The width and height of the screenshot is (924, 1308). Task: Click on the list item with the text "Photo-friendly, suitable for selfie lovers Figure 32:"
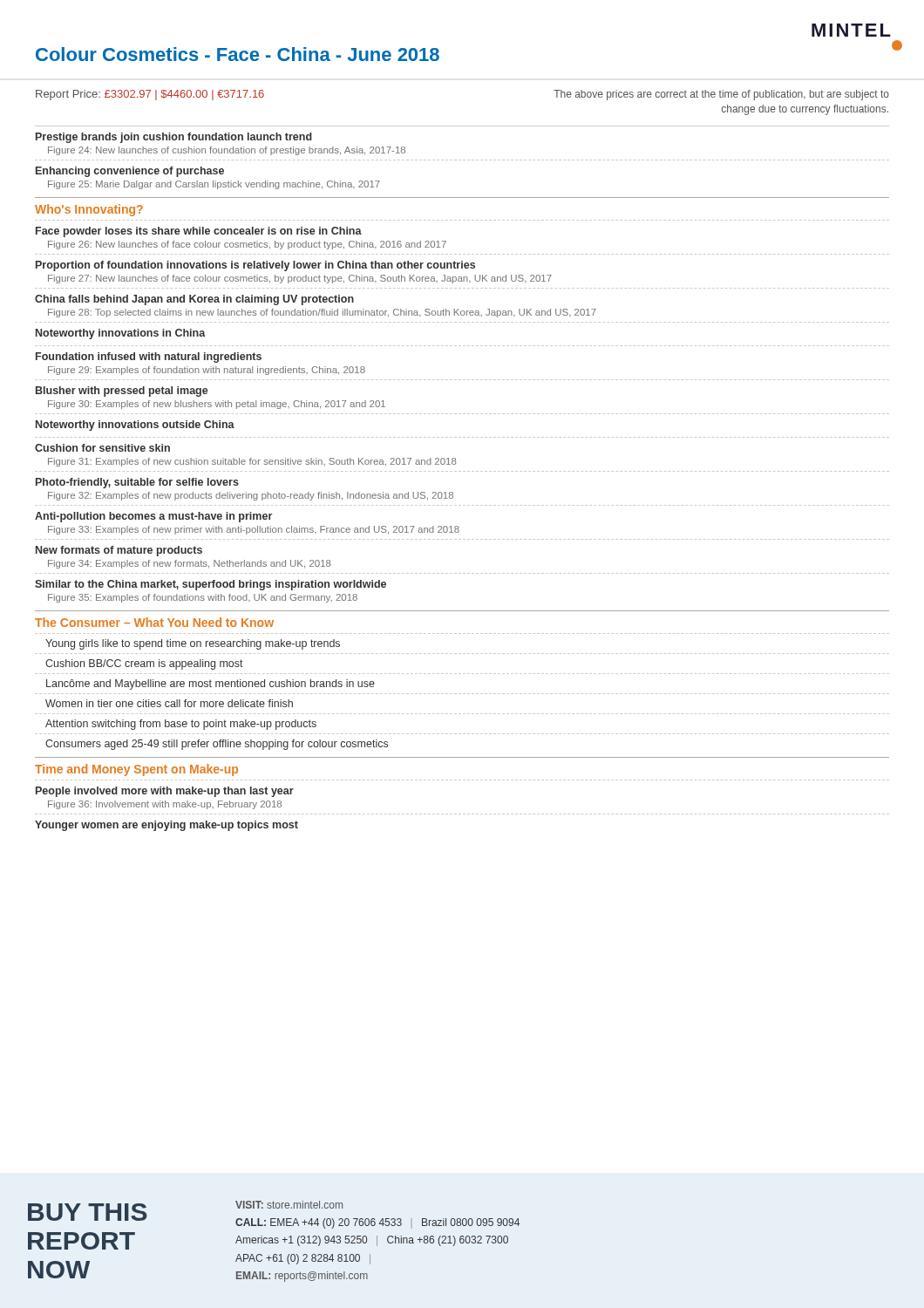tap(462, 488)
